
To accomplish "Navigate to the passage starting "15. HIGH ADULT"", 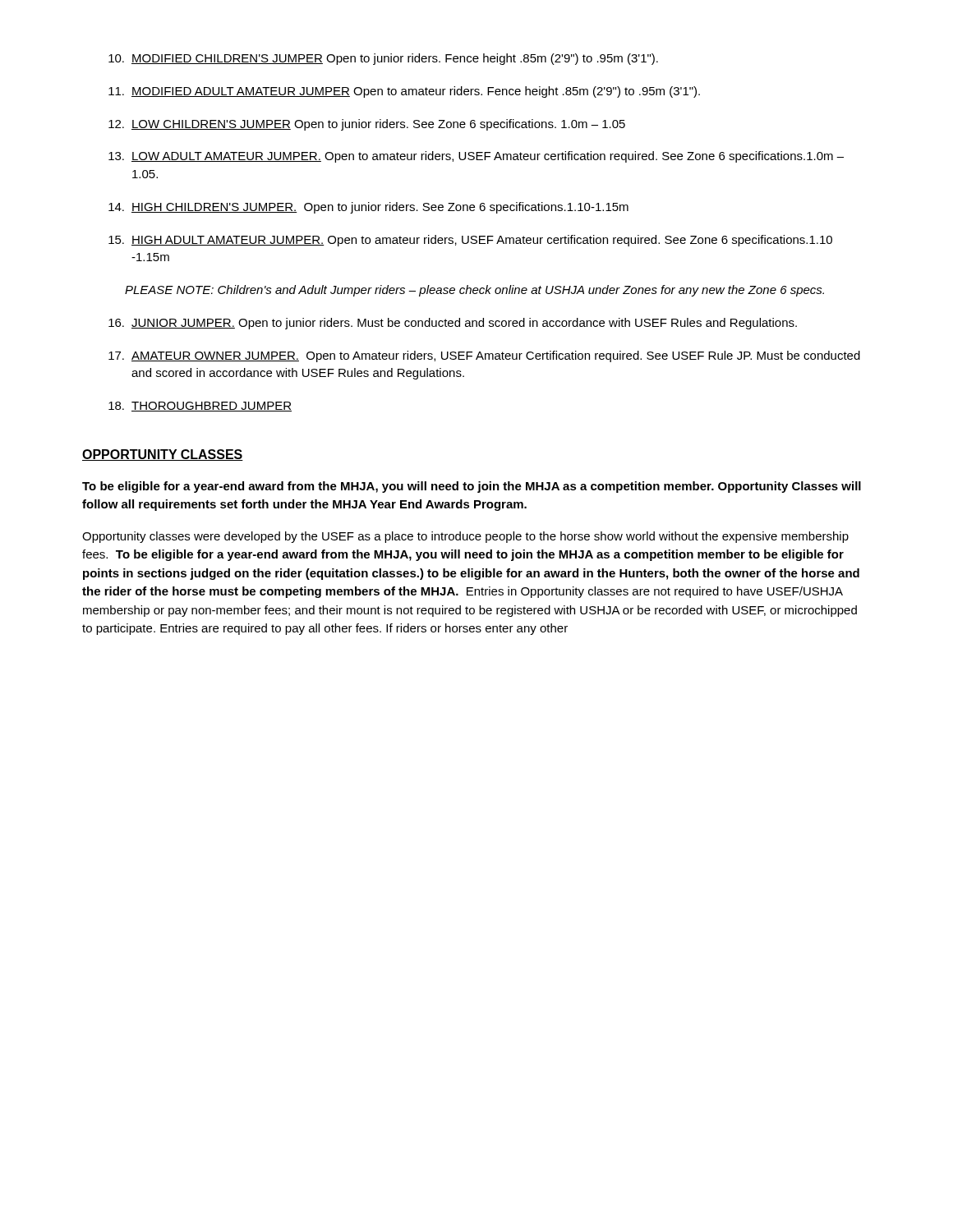I will click(476, 248).
